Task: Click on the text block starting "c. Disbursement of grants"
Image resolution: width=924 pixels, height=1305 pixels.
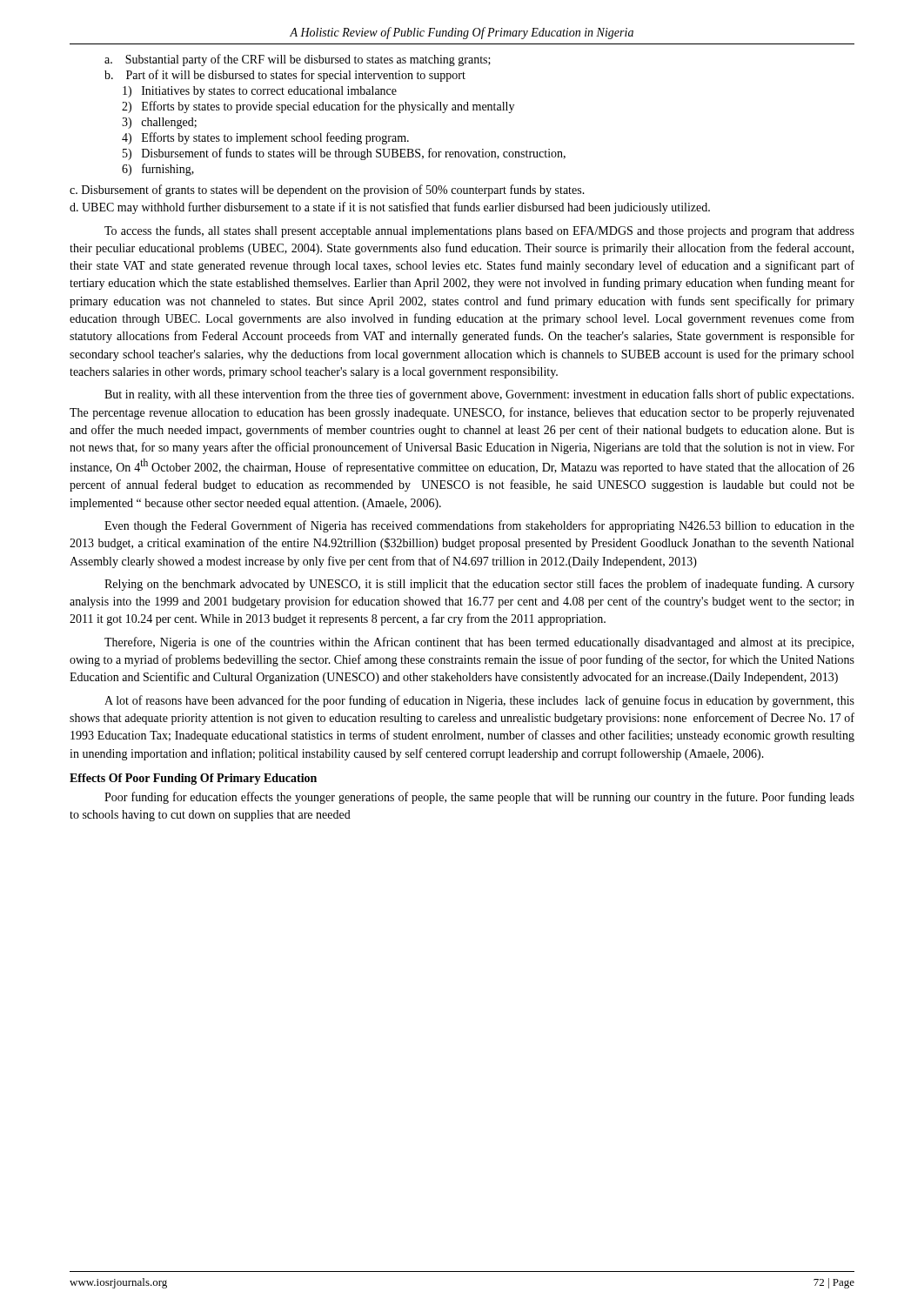Action: pyautogui.click(x=390, y=199)
